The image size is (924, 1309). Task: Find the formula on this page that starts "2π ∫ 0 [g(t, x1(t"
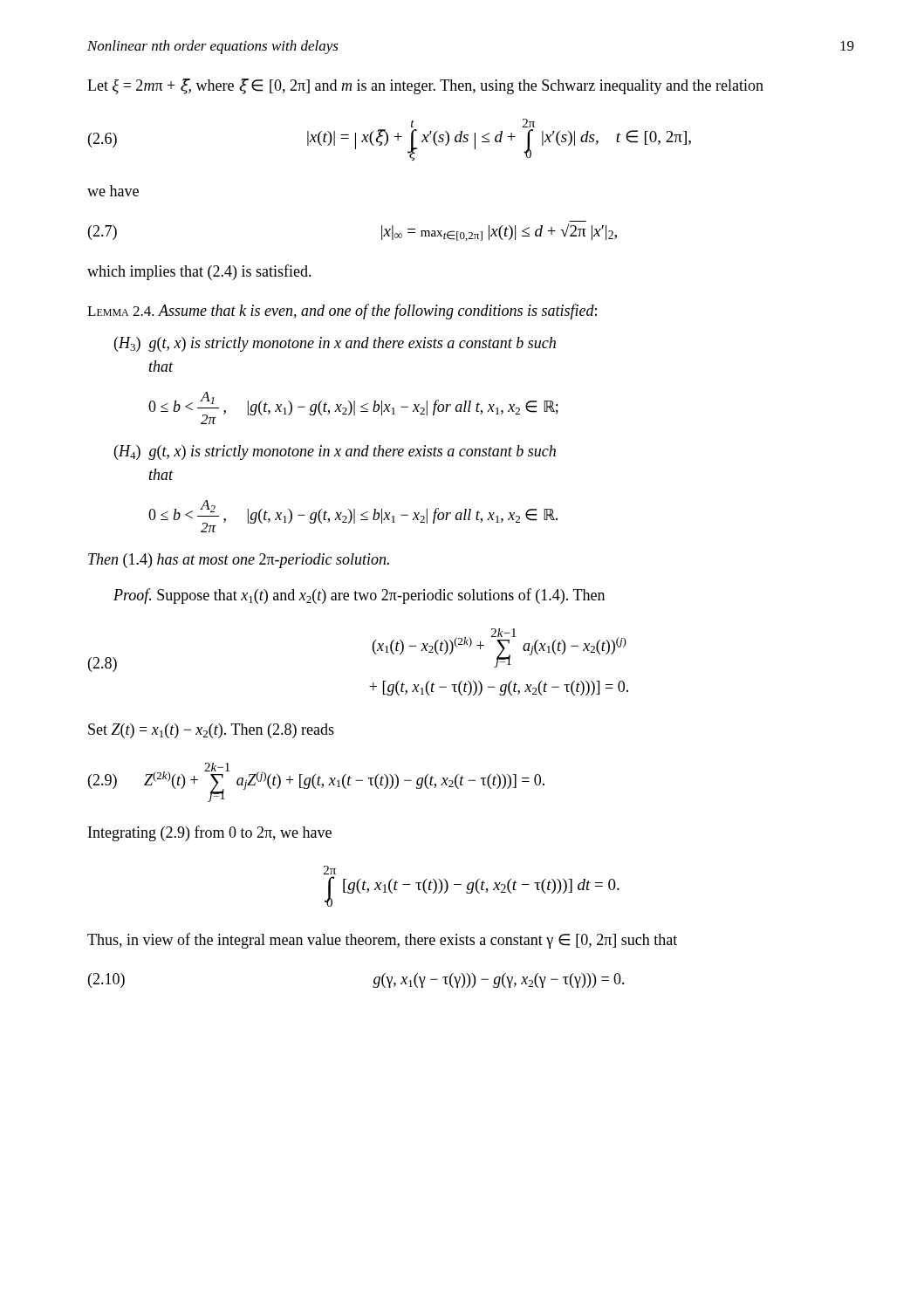click(472, 886)
